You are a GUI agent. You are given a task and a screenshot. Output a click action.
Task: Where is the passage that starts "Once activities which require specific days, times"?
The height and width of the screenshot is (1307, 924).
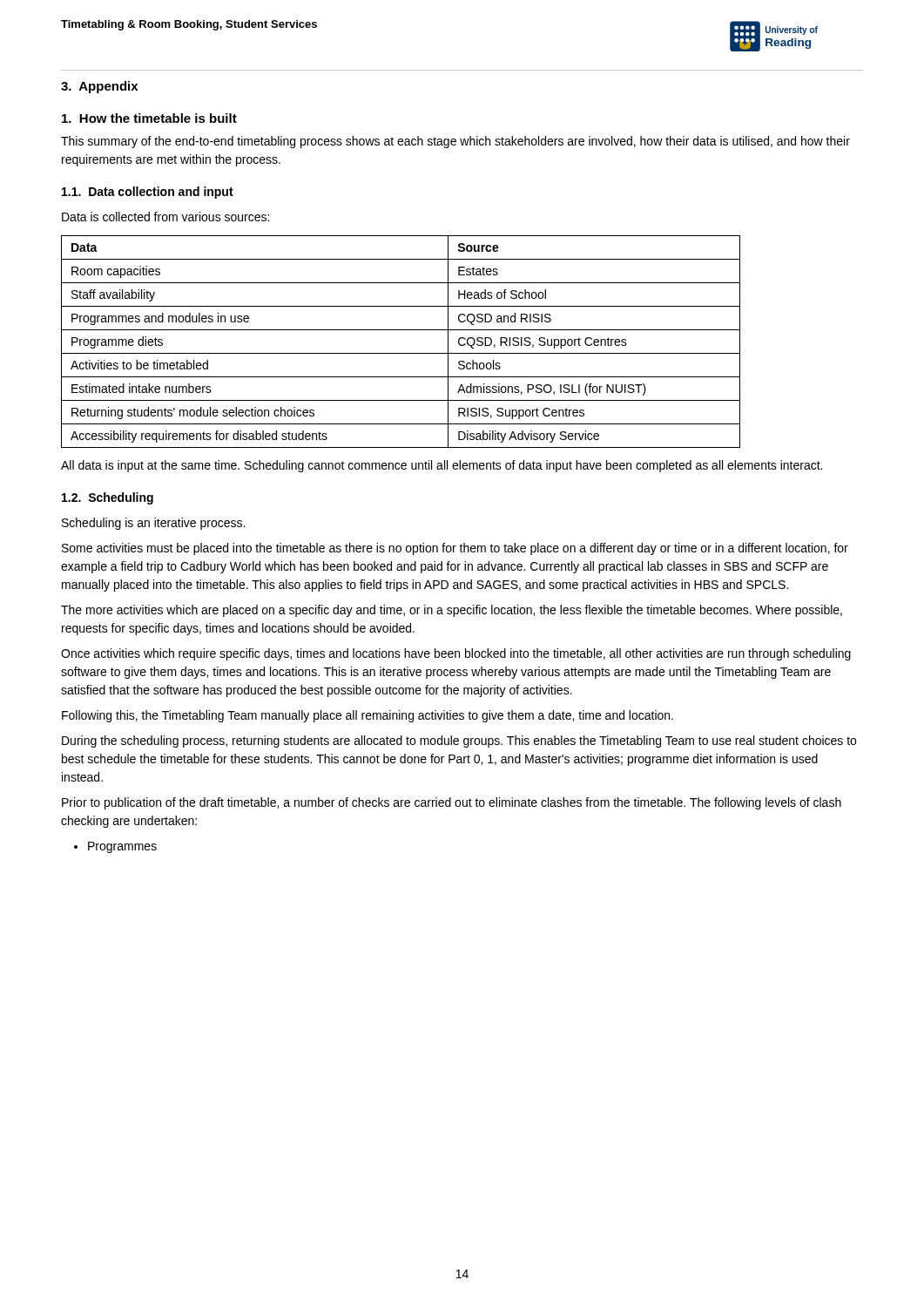click(x=462, y=672)
